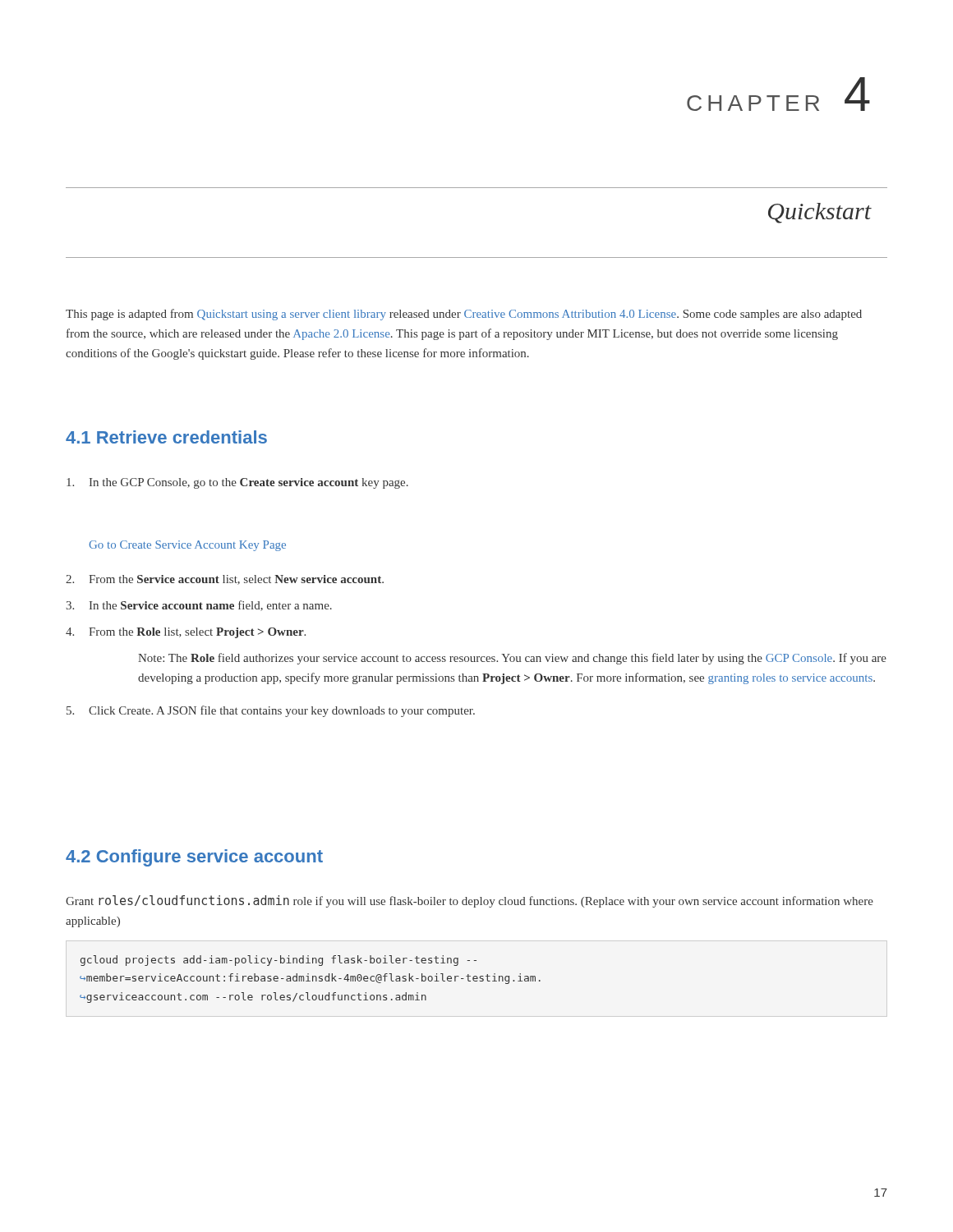Locate the block starting "4.2 Configure service account"
Viewport: 953px width, 1232px height.
pyautogui.click(x=194, y=858)
